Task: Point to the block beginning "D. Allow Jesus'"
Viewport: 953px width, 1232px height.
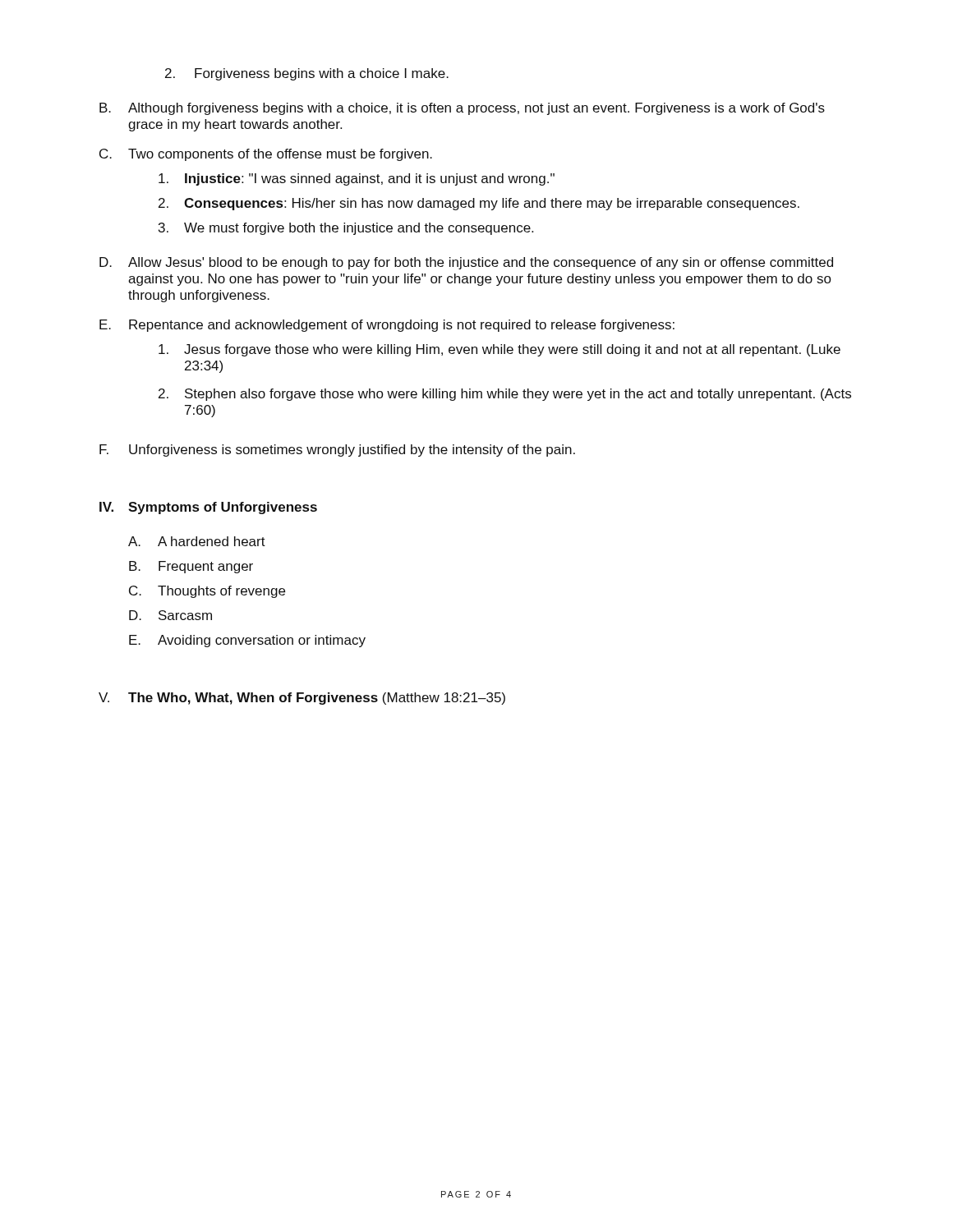Action: [x=476, y=279]
